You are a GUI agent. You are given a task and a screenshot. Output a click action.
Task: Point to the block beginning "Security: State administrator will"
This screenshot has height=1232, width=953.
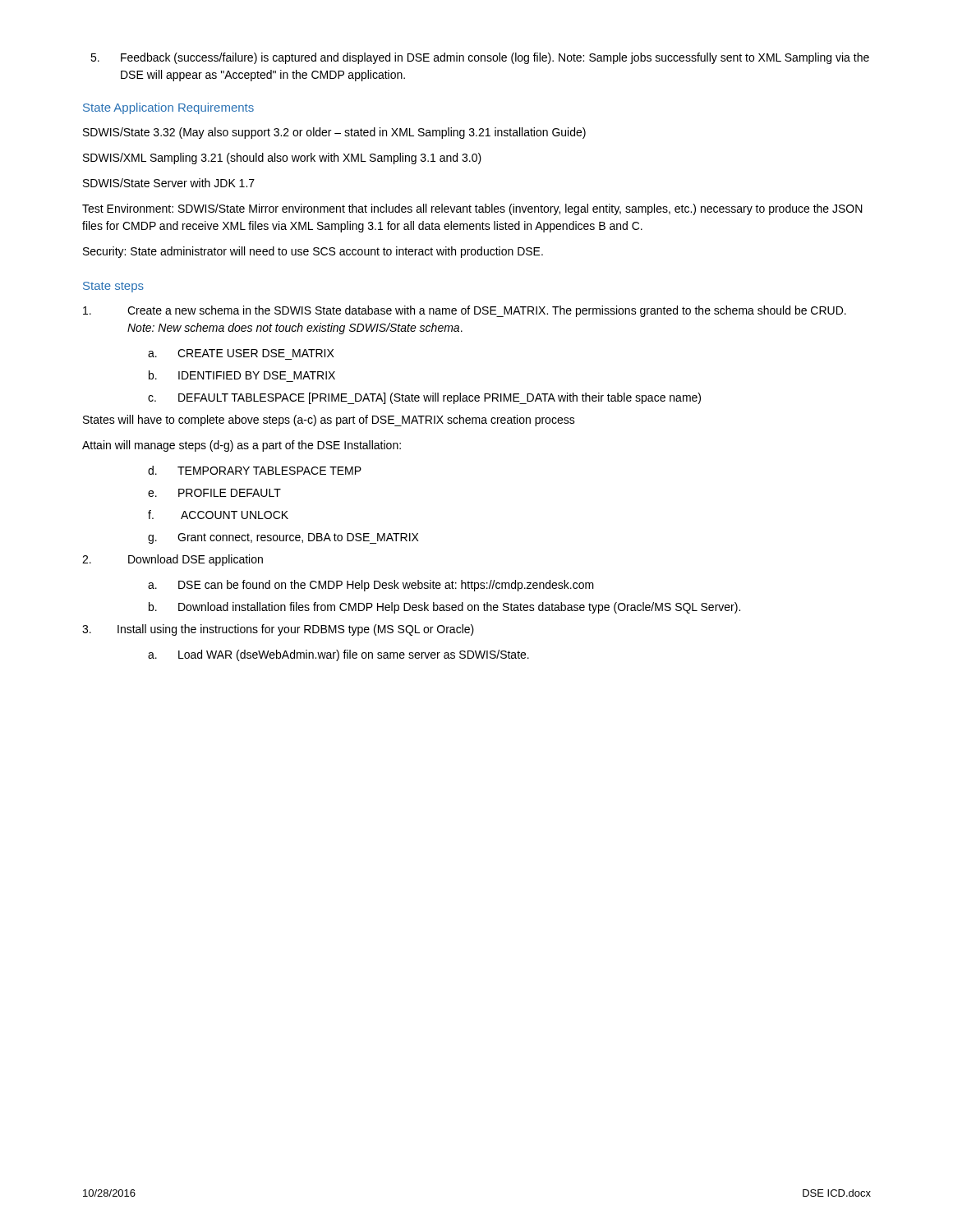pos(476,252)
